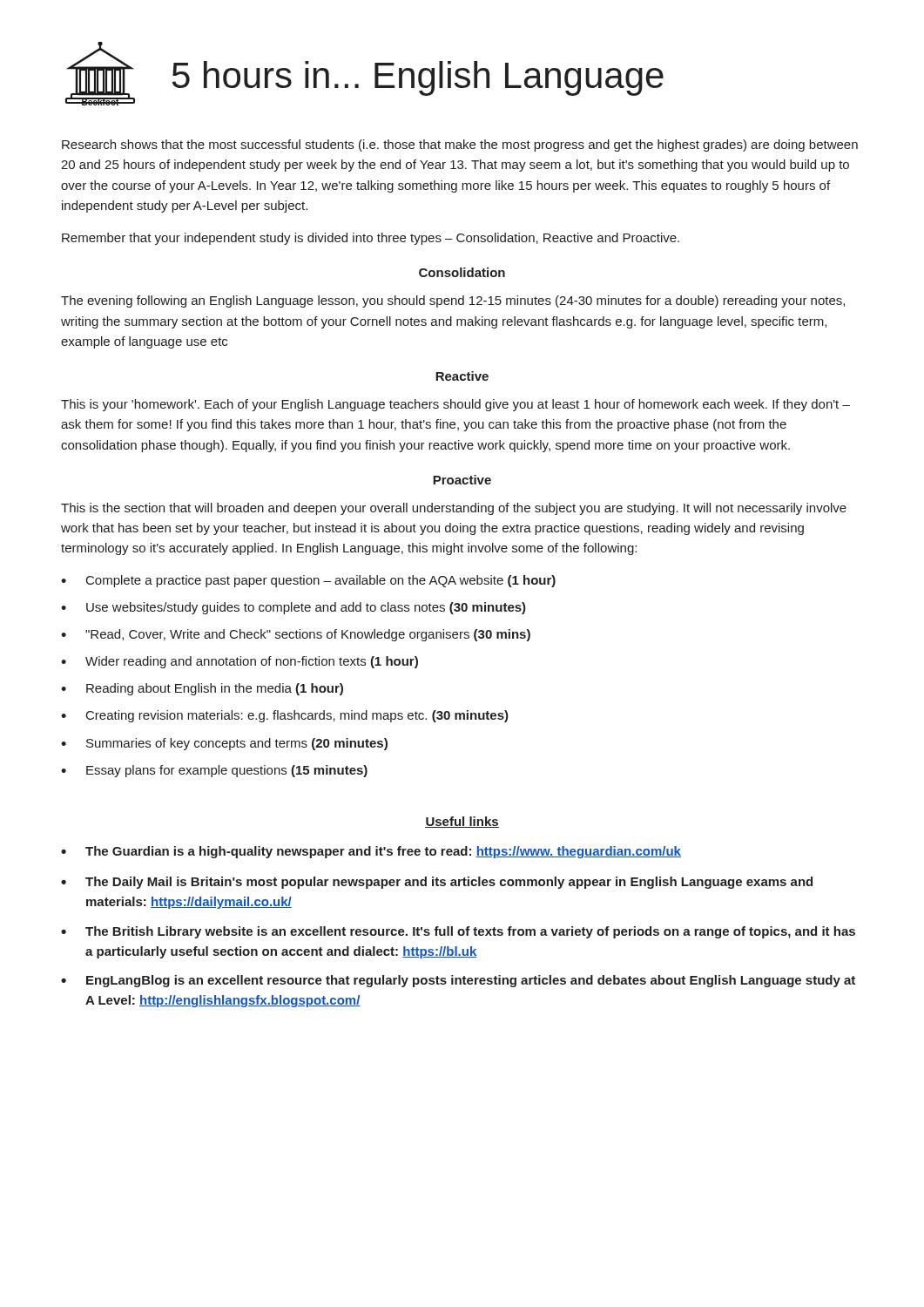Click on the list item containing "• Use websites/study guides"
Screen dimensions: 1307x924
(462, 608)
